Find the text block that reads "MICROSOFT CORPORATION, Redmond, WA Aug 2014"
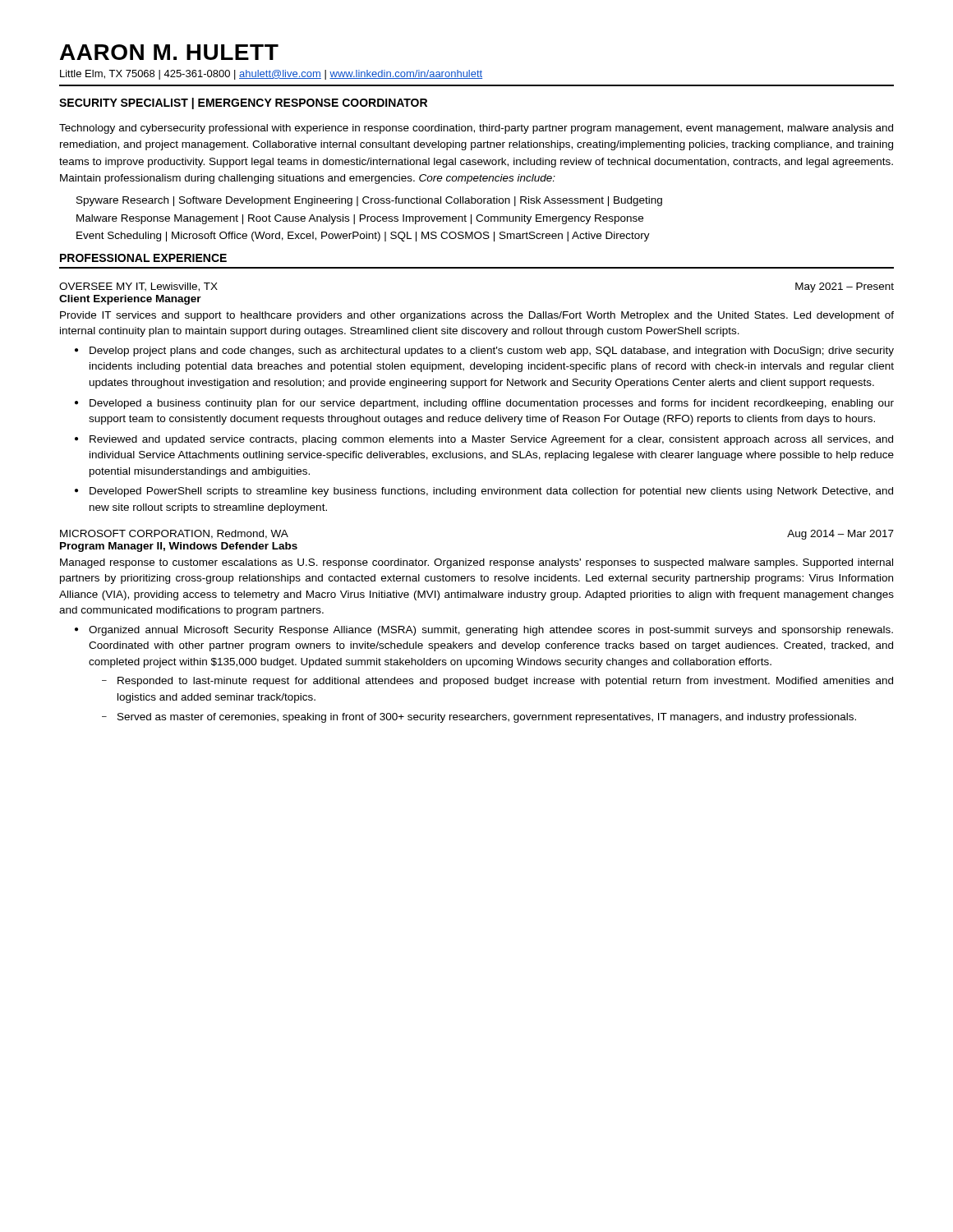 174,534
